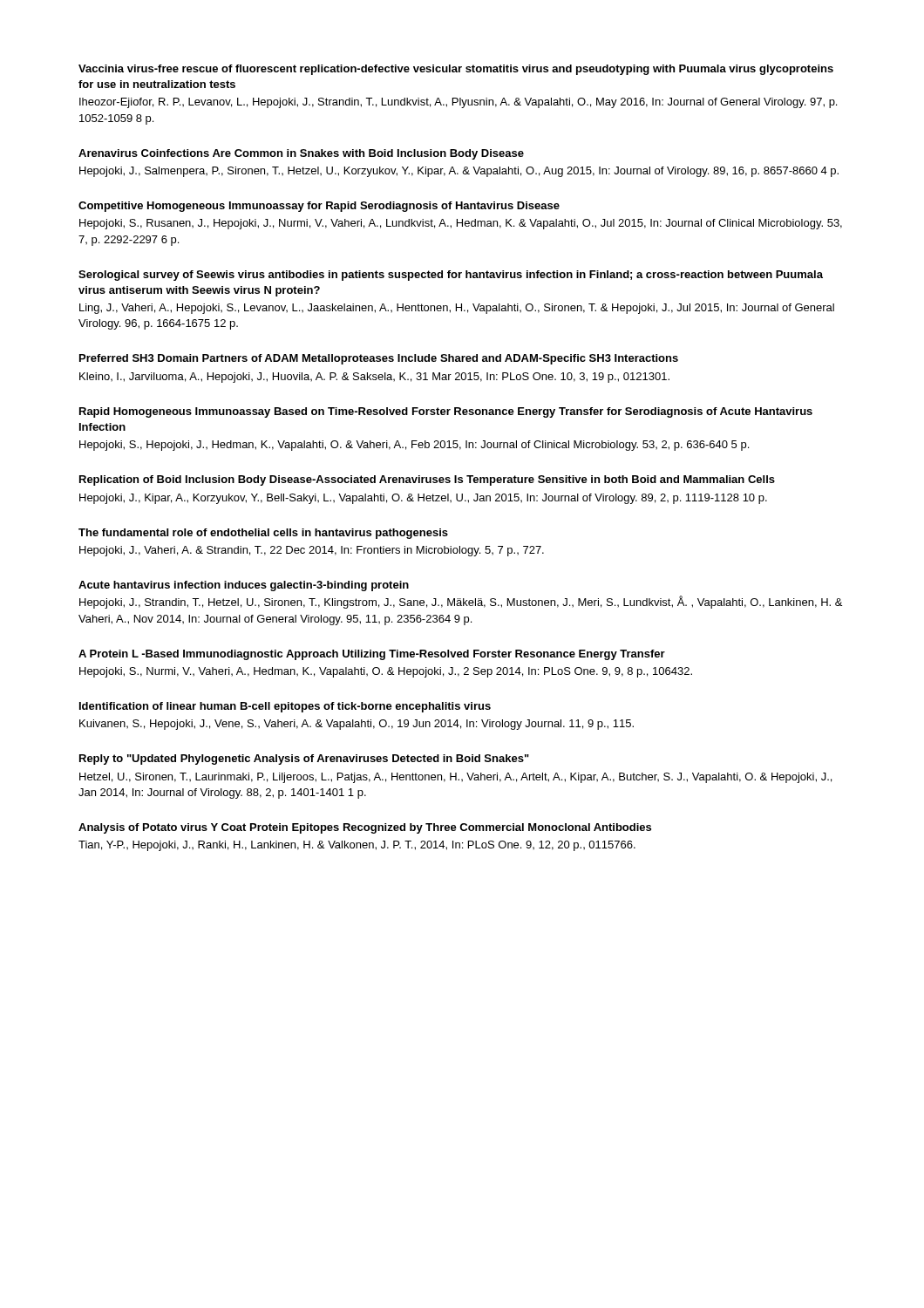Screen dimensions: 1308x924
Task: Point to the block beginning "The fundamental role of endothelial"
Action: (462, 542)
